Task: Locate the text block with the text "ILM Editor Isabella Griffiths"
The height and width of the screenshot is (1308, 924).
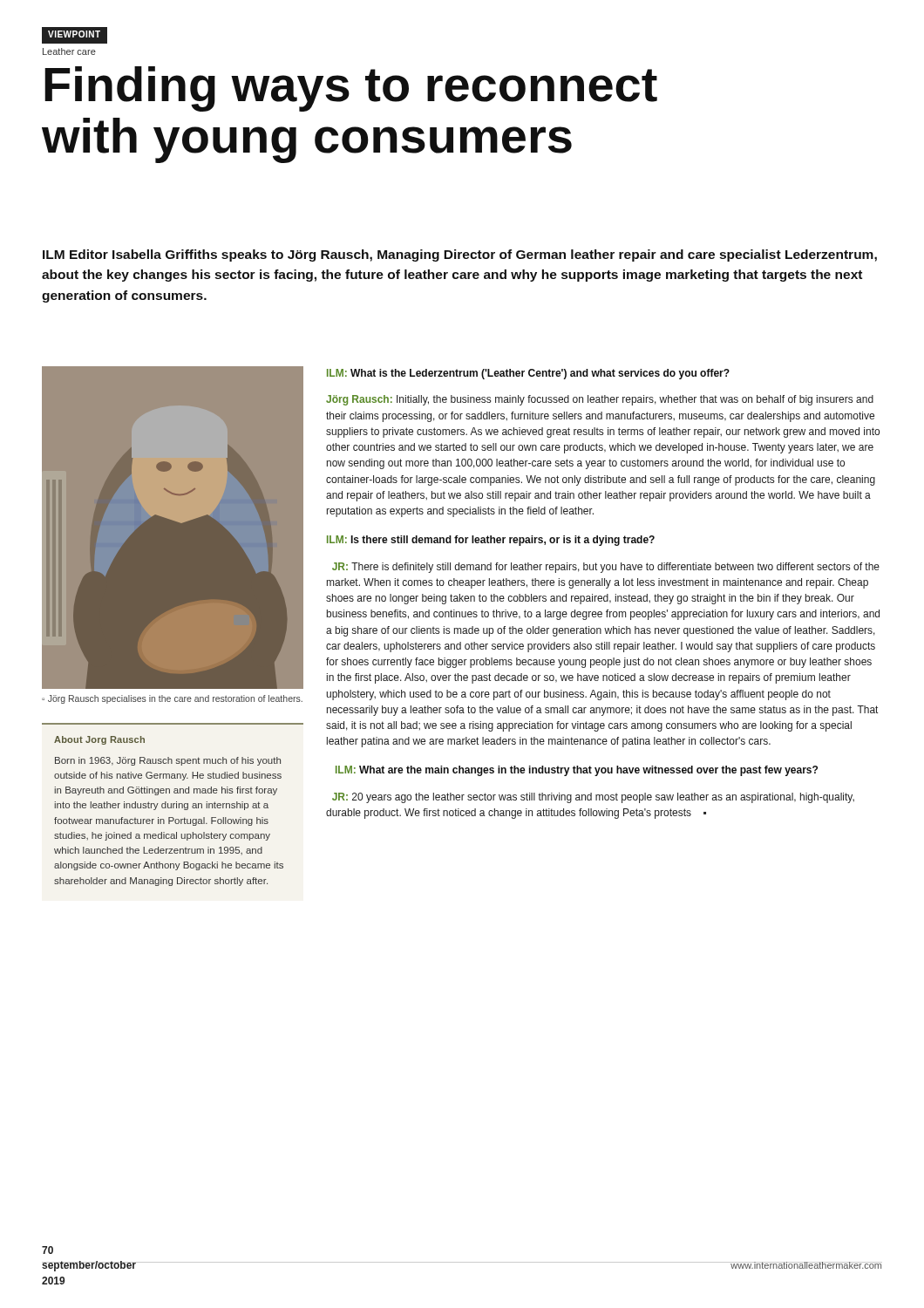Action: coord(460,274)
